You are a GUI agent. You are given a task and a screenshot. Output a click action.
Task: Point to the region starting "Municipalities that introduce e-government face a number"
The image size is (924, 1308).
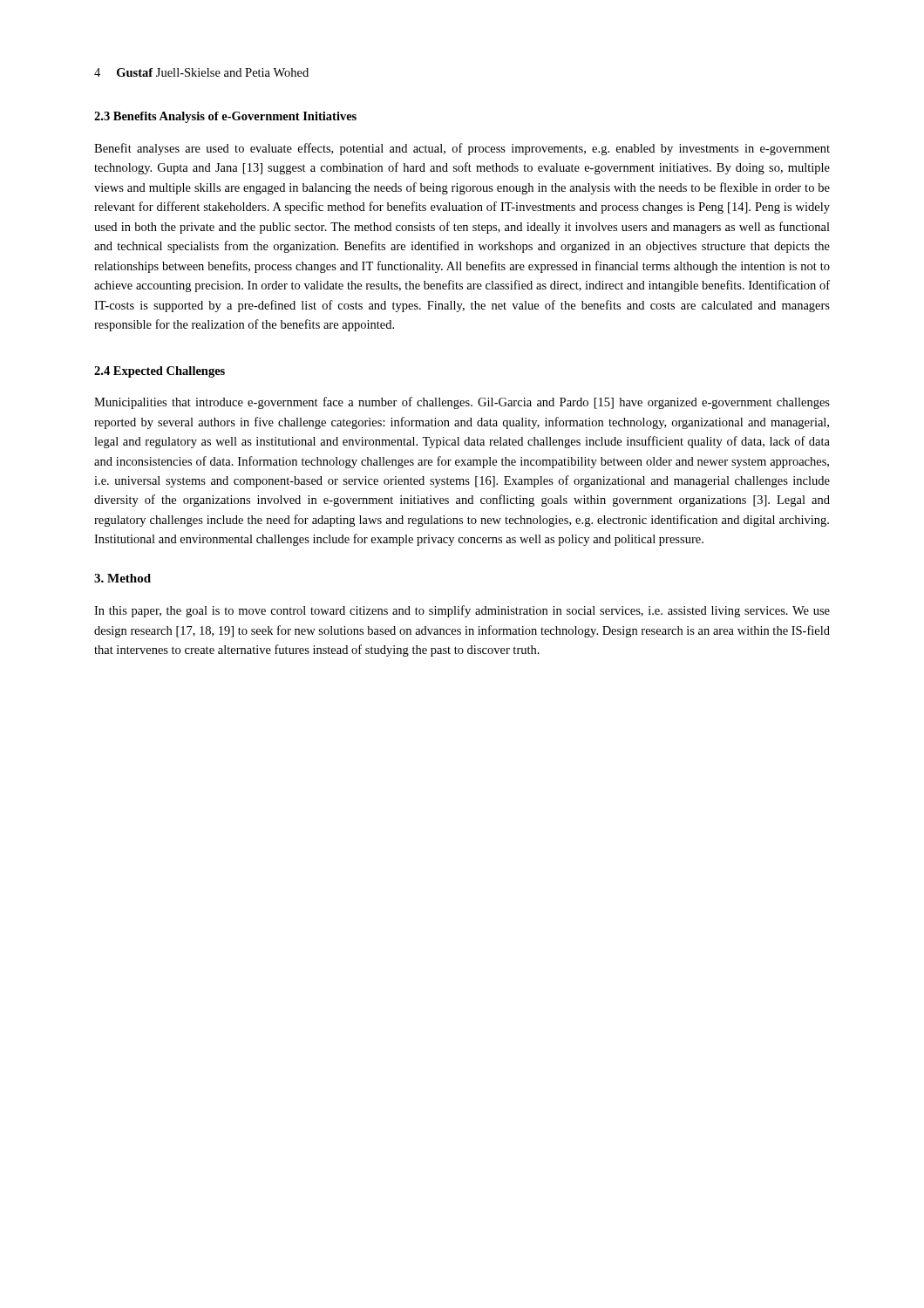coord(462,471)
